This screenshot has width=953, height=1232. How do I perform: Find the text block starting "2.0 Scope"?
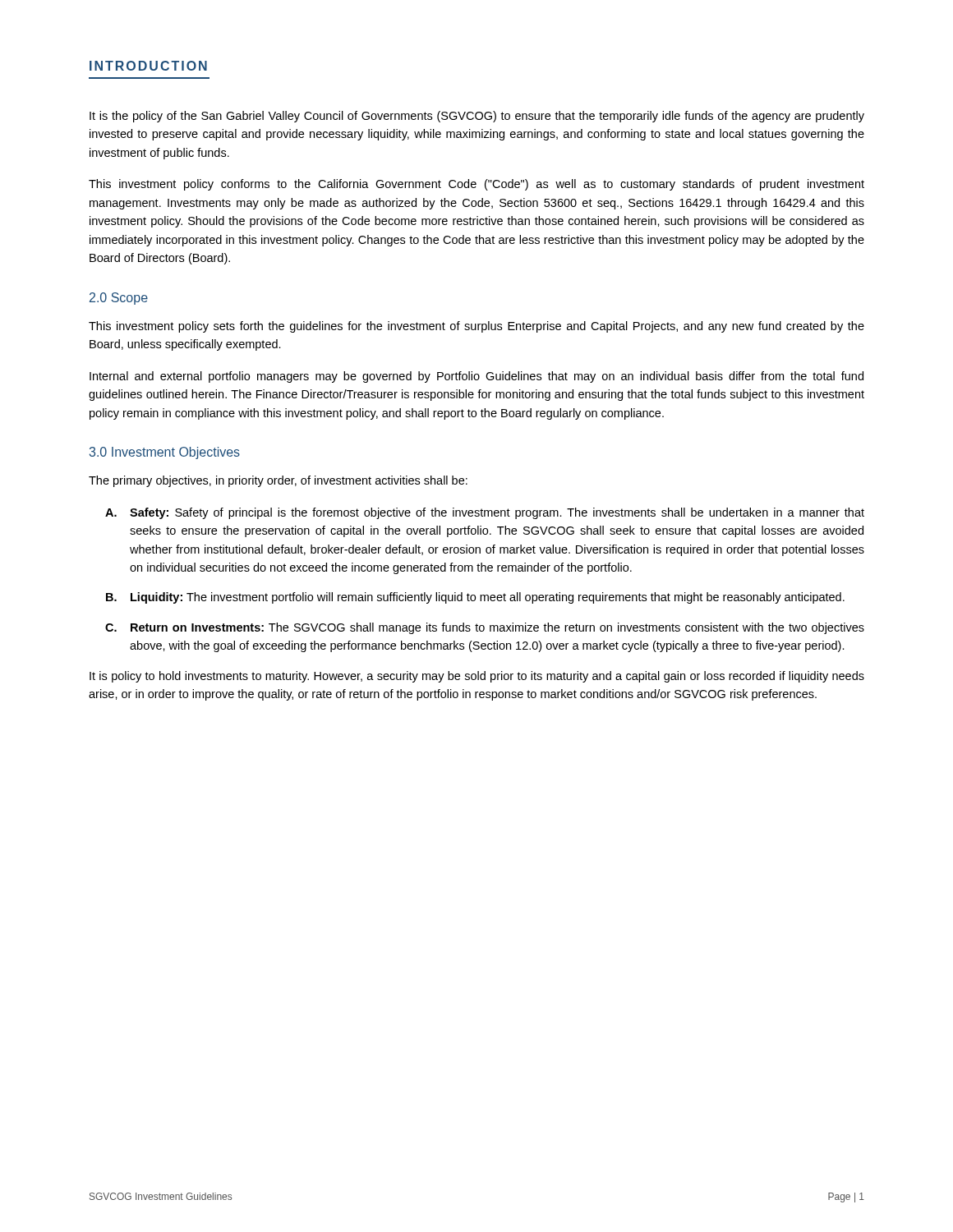coord(119,299)
